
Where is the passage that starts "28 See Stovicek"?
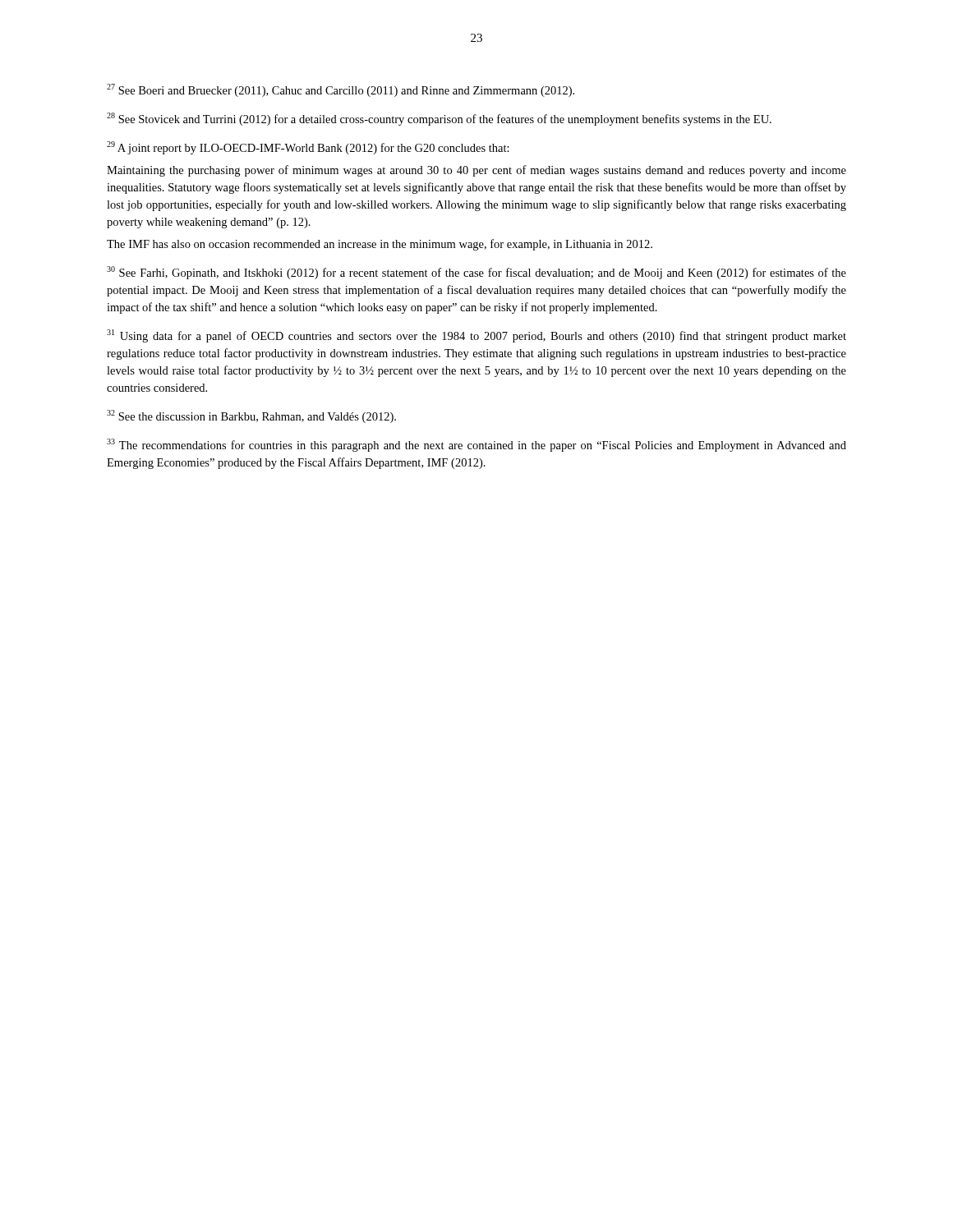(476, 120)
